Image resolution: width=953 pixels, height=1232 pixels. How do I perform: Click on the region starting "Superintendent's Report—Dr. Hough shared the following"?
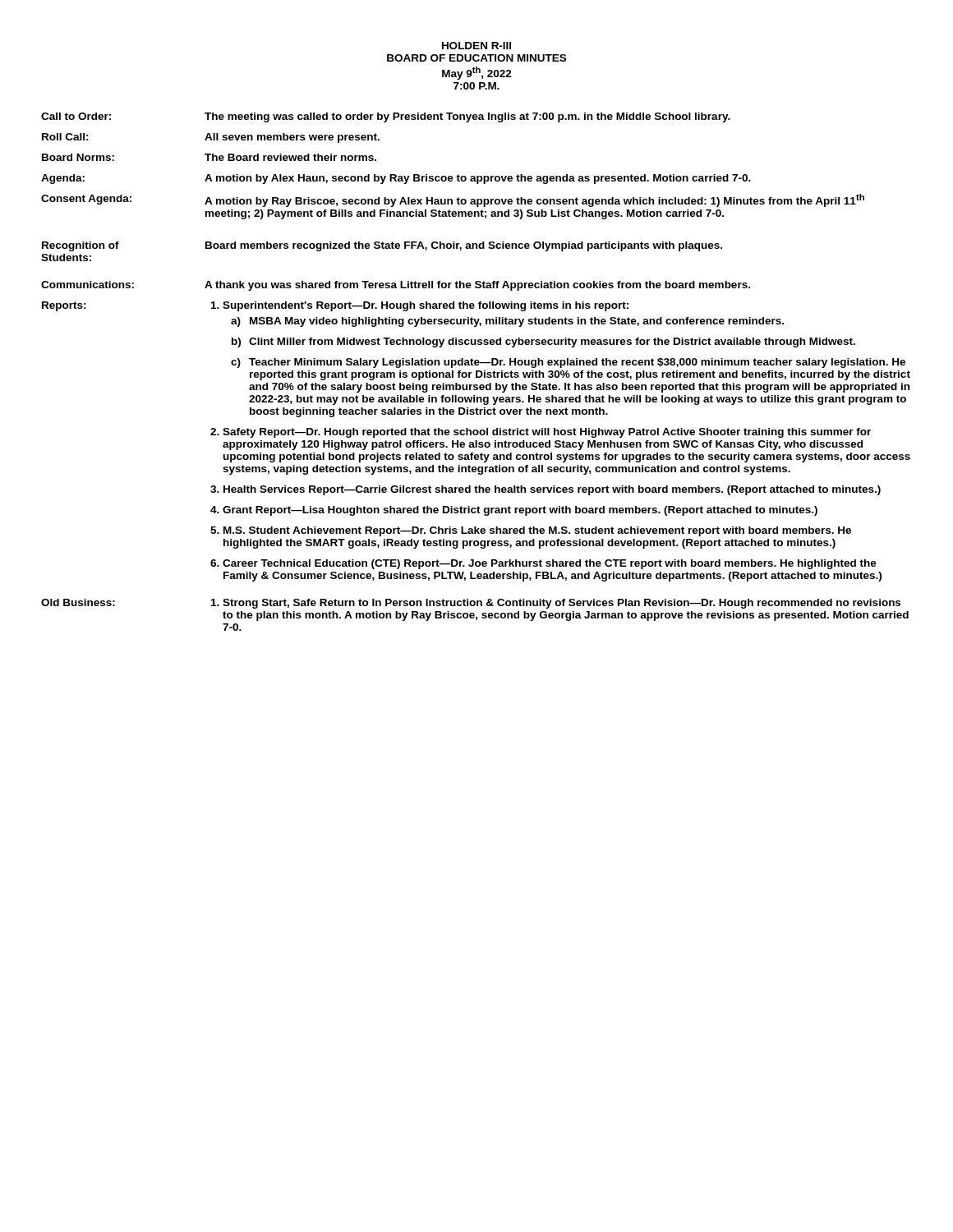click(567, 358)
